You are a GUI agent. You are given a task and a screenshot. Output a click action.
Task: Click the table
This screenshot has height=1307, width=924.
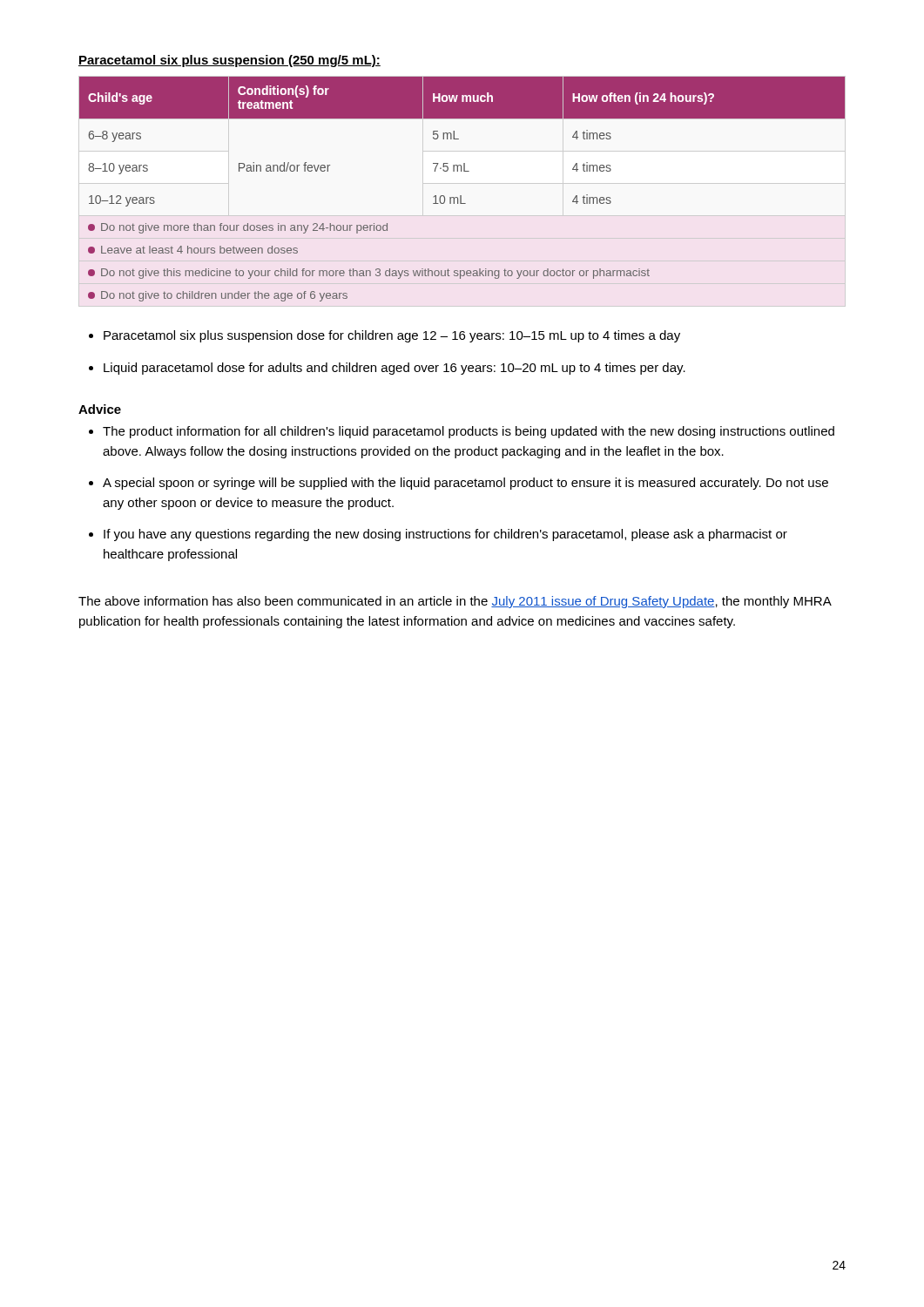462,191
